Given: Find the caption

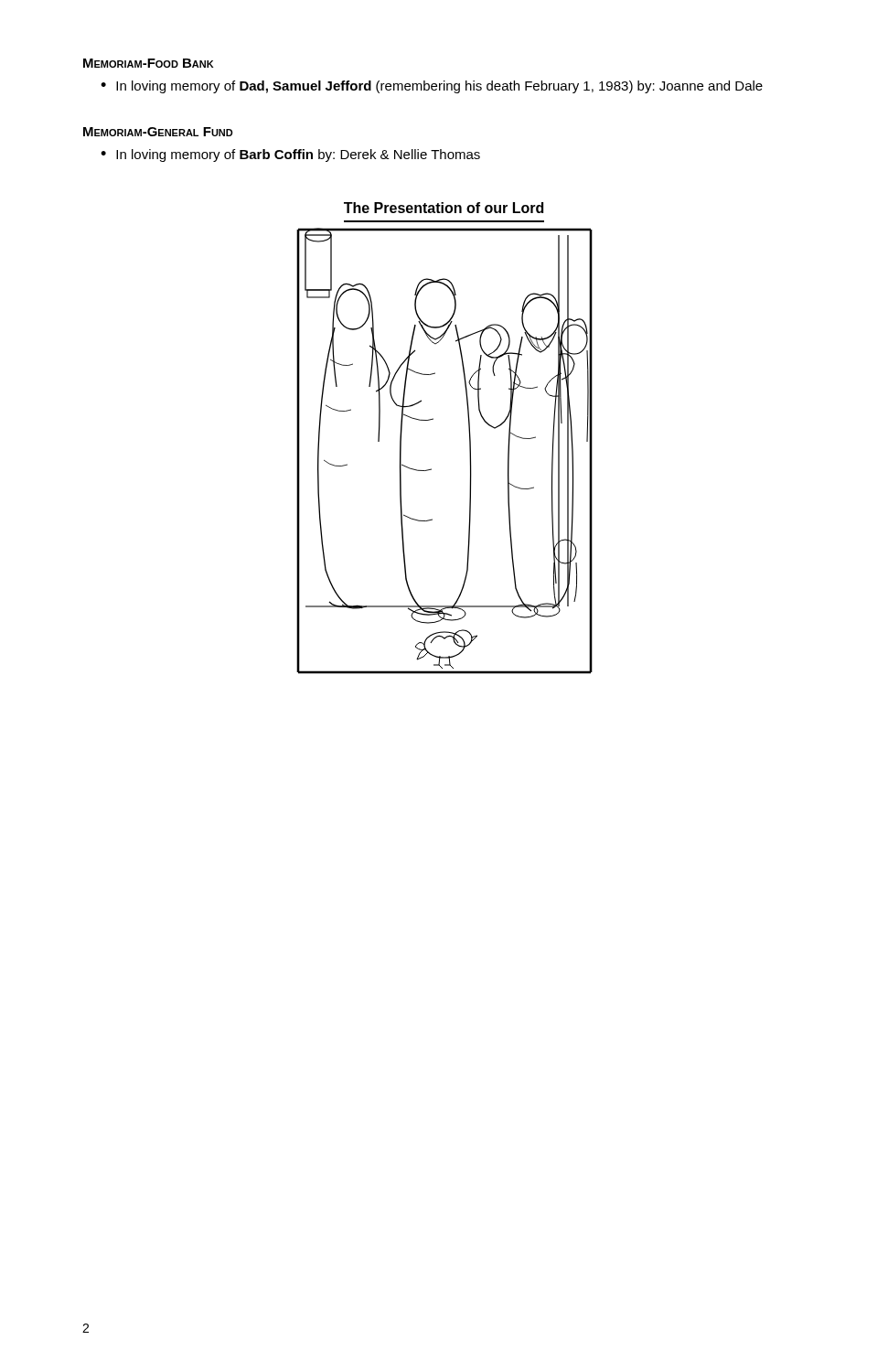Looking at the screenshot, I should (x=444, y=211).
